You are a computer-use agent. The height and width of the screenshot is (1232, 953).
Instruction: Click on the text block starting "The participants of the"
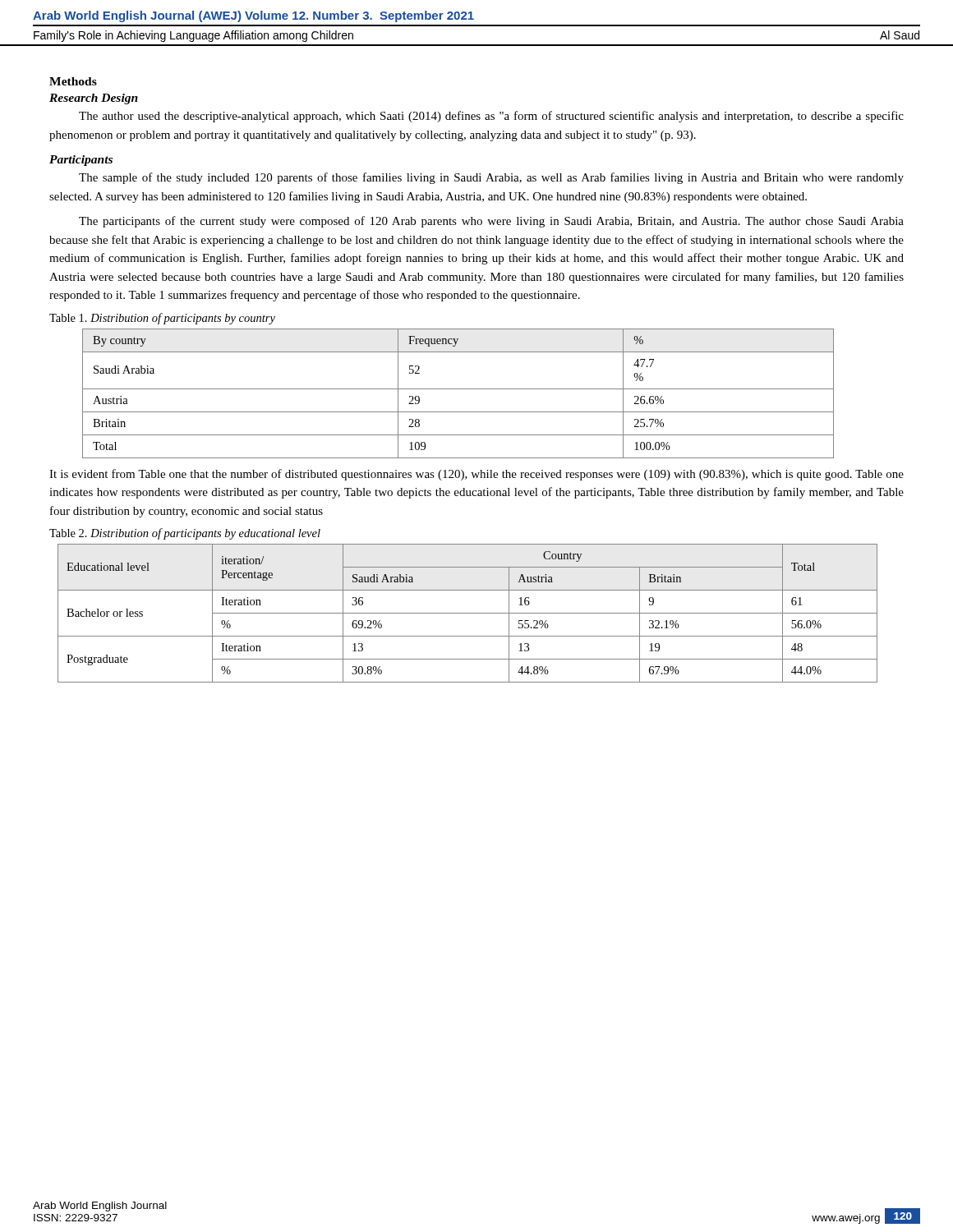[x=476, y=258]
